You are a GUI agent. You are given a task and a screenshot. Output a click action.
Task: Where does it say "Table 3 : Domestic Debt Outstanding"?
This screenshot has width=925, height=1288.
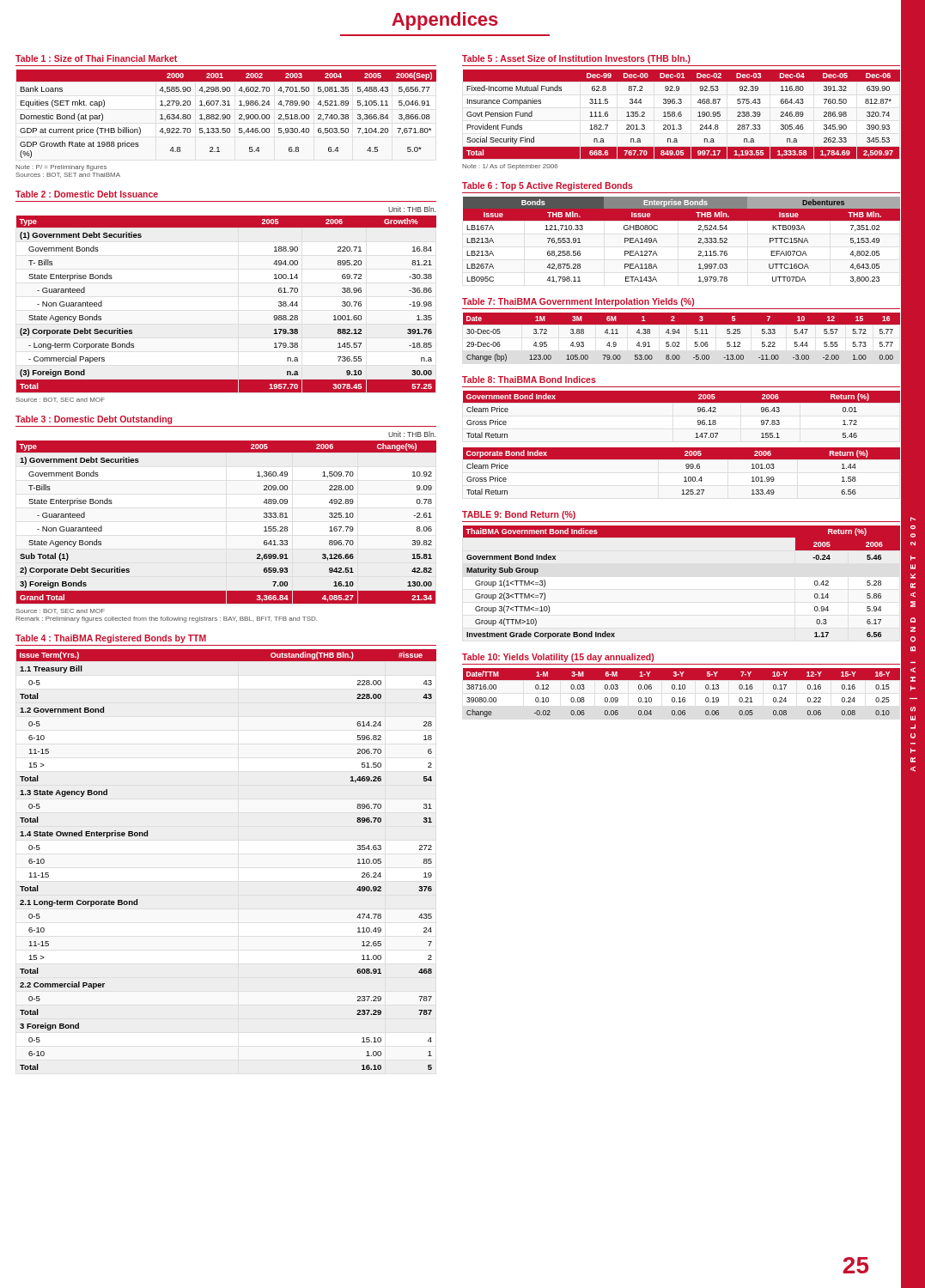click(94, 419)
